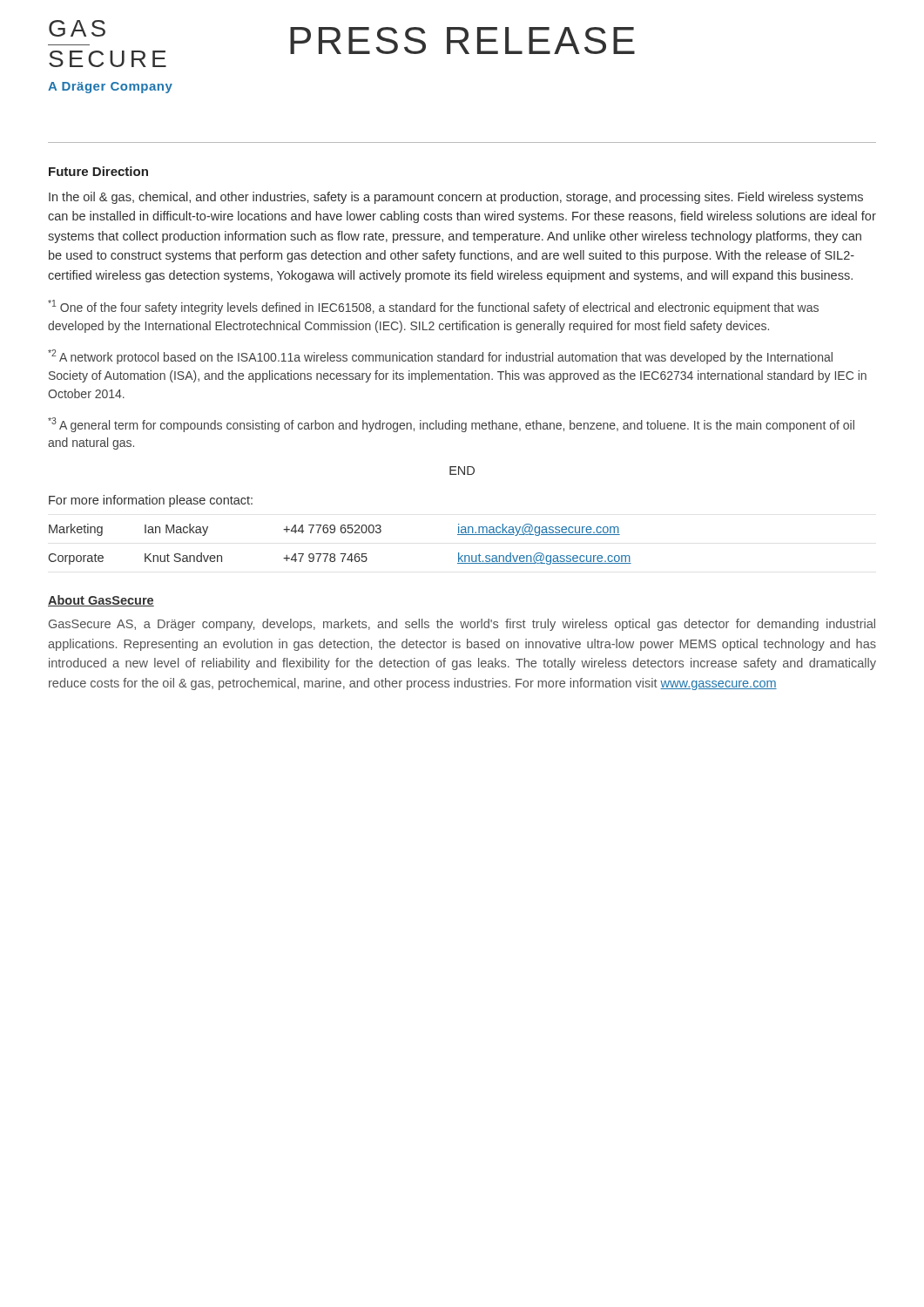Viewport: 924px width, 1307px height.
Task: Click on the element starting "About GasSecure"
Action: pyautogui.click(x=101, y=601)
